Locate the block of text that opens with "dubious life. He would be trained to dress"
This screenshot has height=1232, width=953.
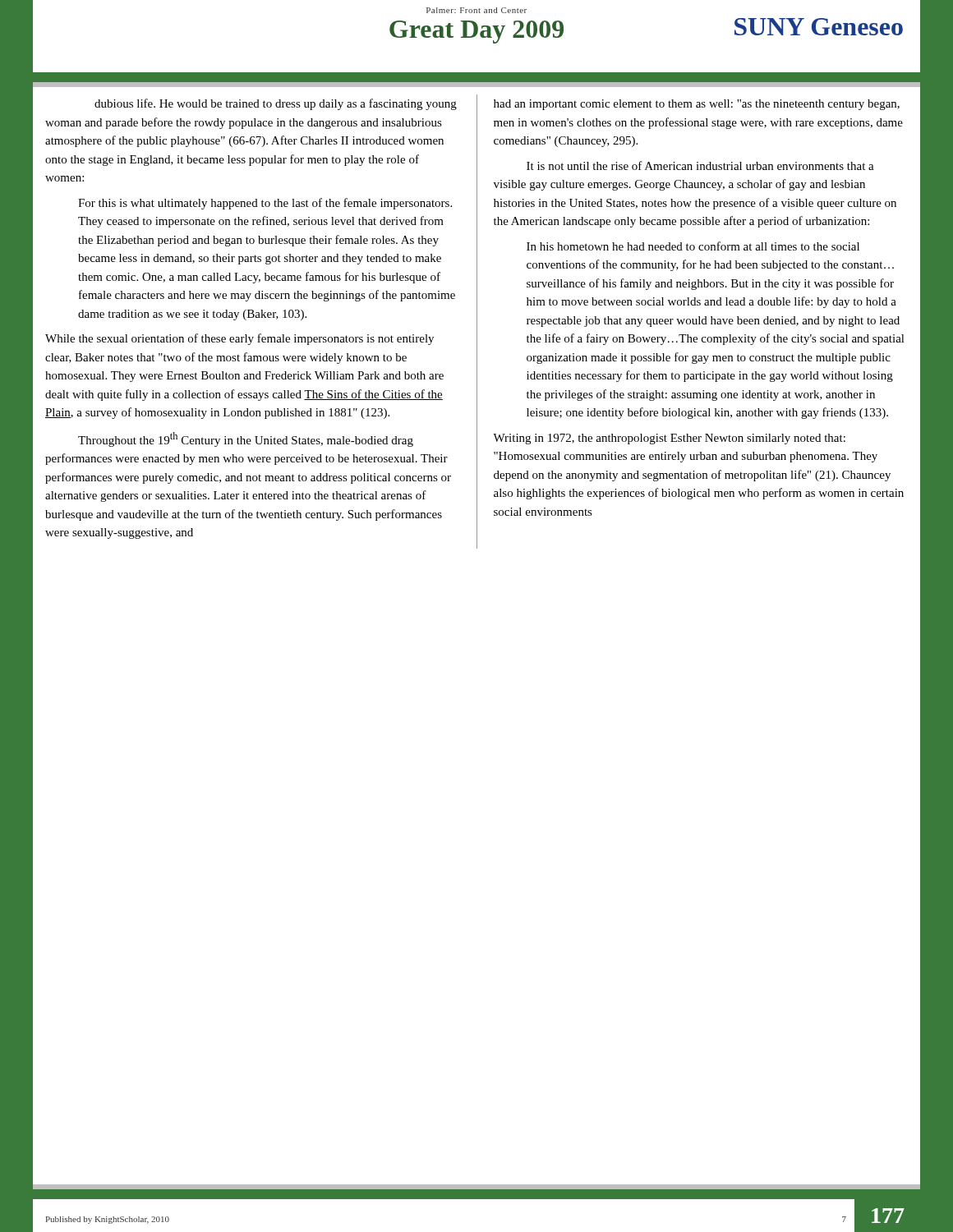(252, 141)
